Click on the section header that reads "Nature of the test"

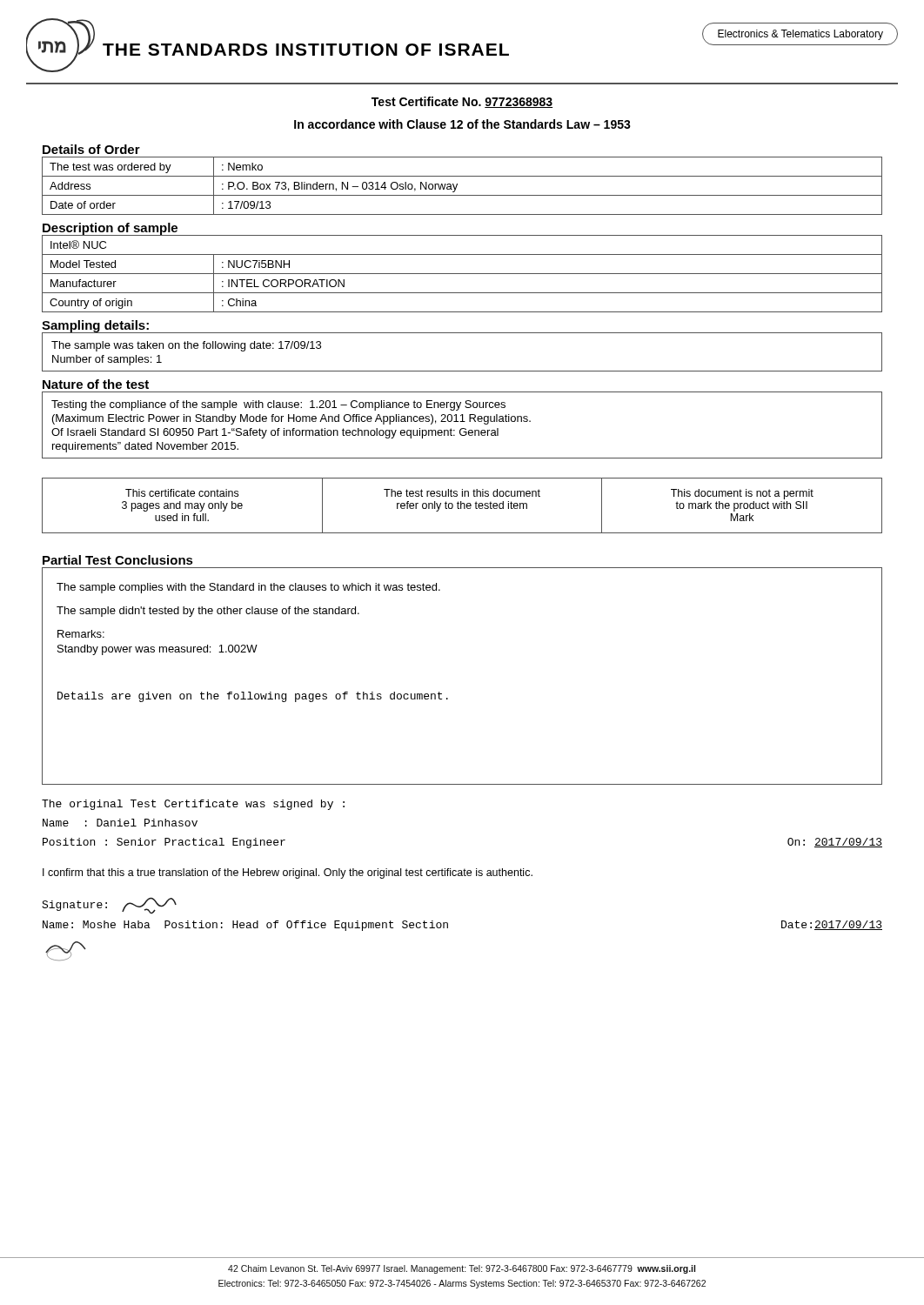click(95, 384)
